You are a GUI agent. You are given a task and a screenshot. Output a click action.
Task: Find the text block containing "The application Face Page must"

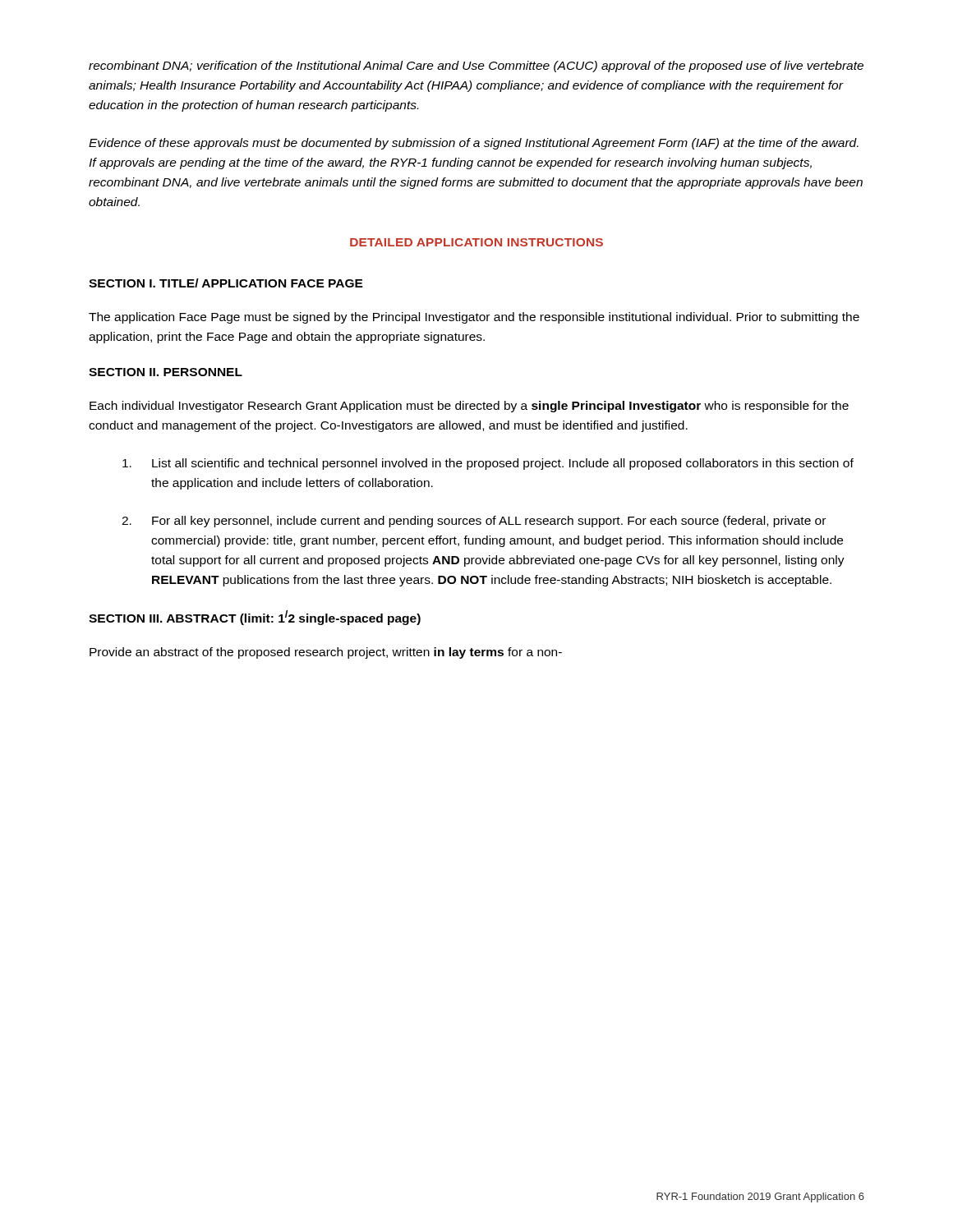[474, 327]
